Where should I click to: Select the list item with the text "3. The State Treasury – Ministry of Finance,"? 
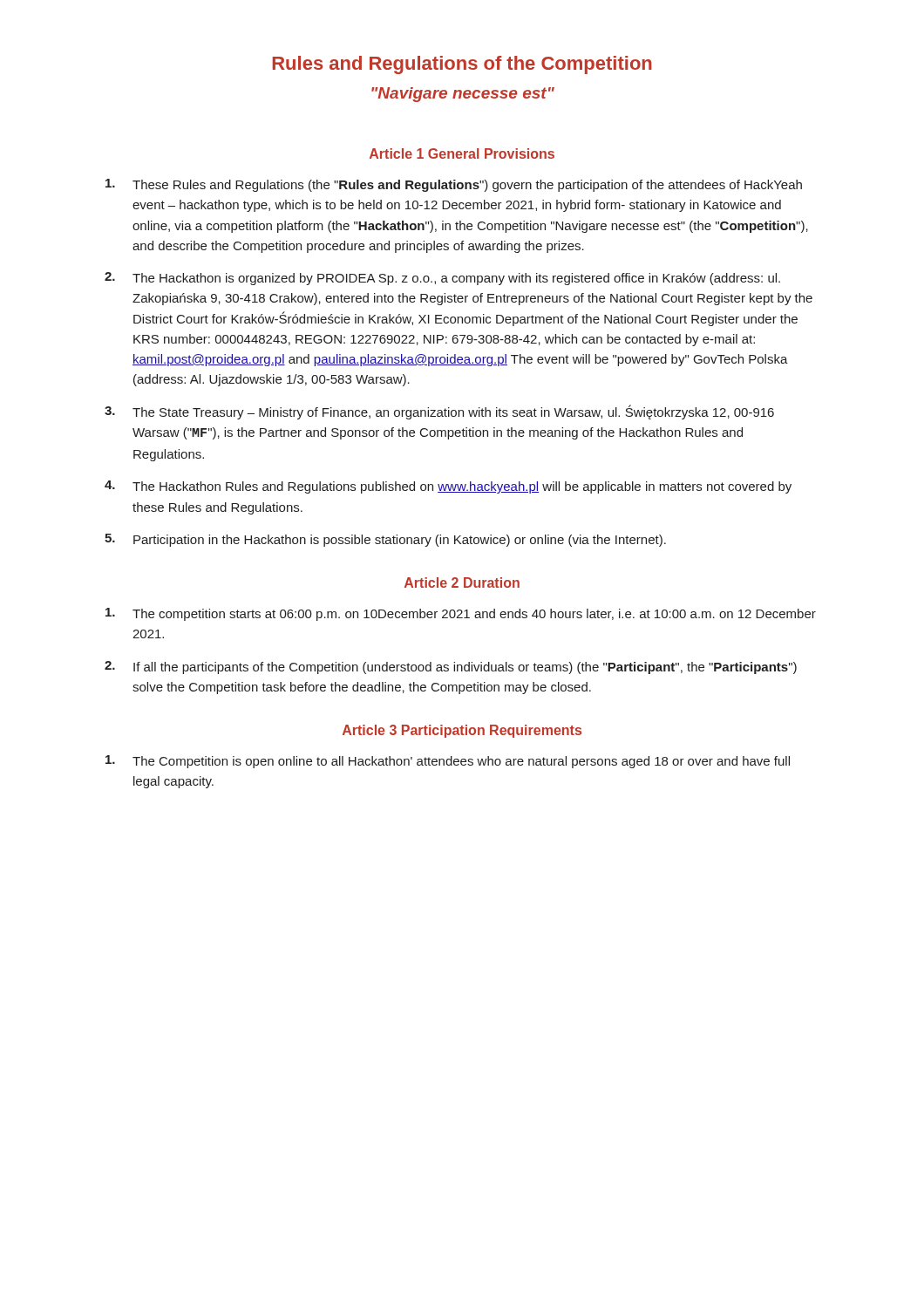[x=462, y=433]
